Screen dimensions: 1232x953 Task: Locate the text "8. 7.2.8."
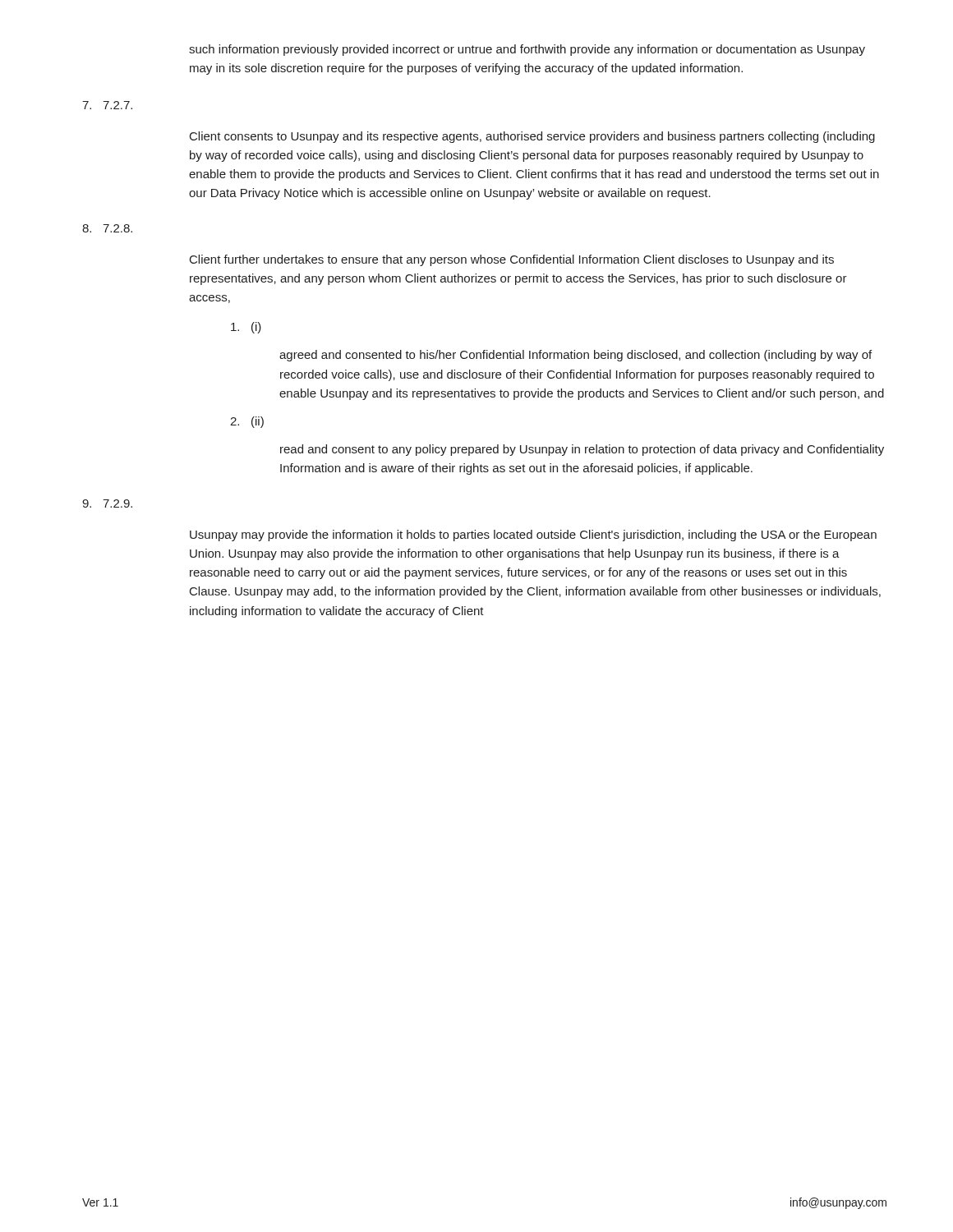click(136, 227)
